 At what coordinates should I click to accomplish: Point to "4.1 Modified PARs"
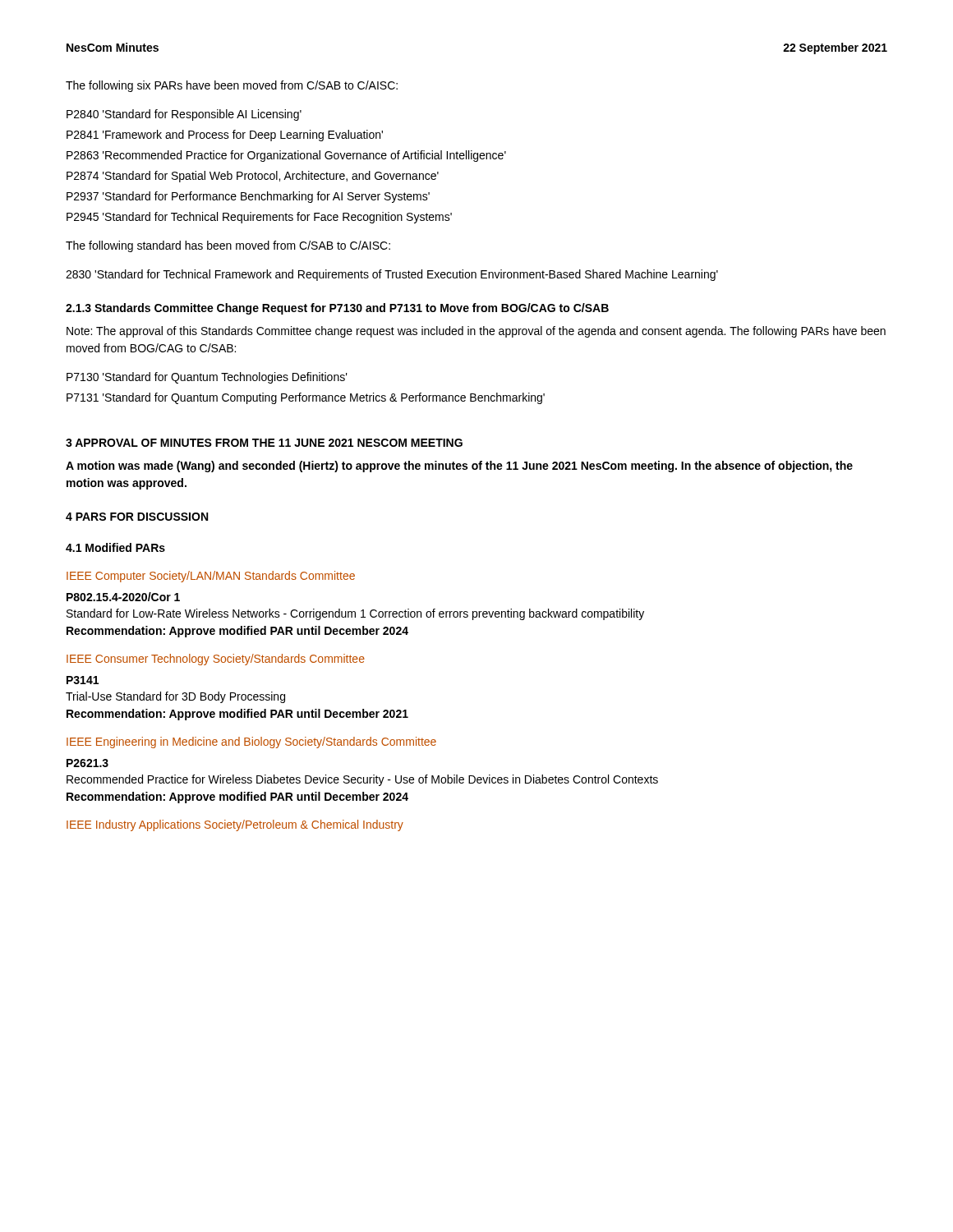click(116, 548)
